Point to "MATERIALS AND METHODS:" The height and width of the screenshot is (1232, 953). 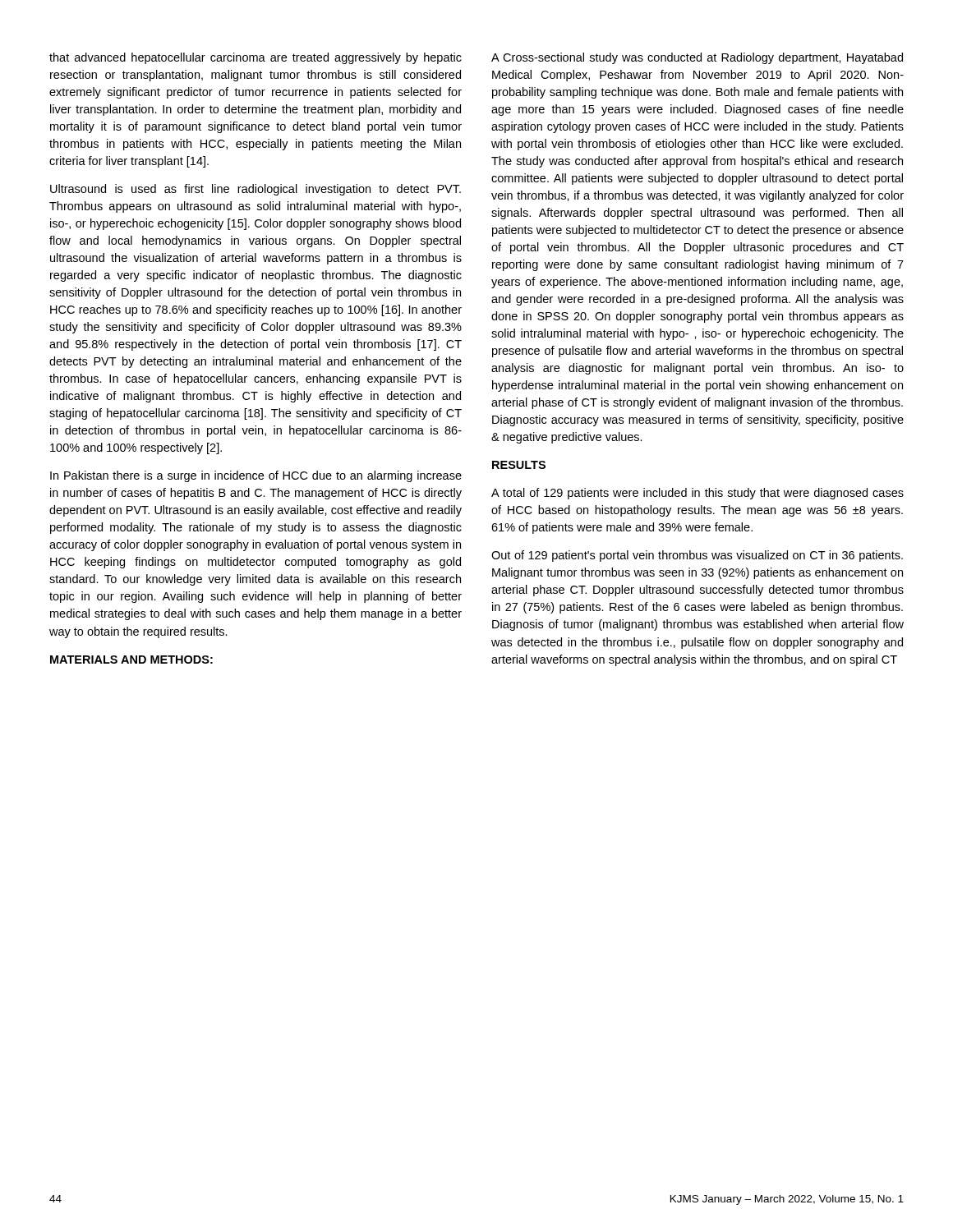pyautogui.click(x=131, y=660)
